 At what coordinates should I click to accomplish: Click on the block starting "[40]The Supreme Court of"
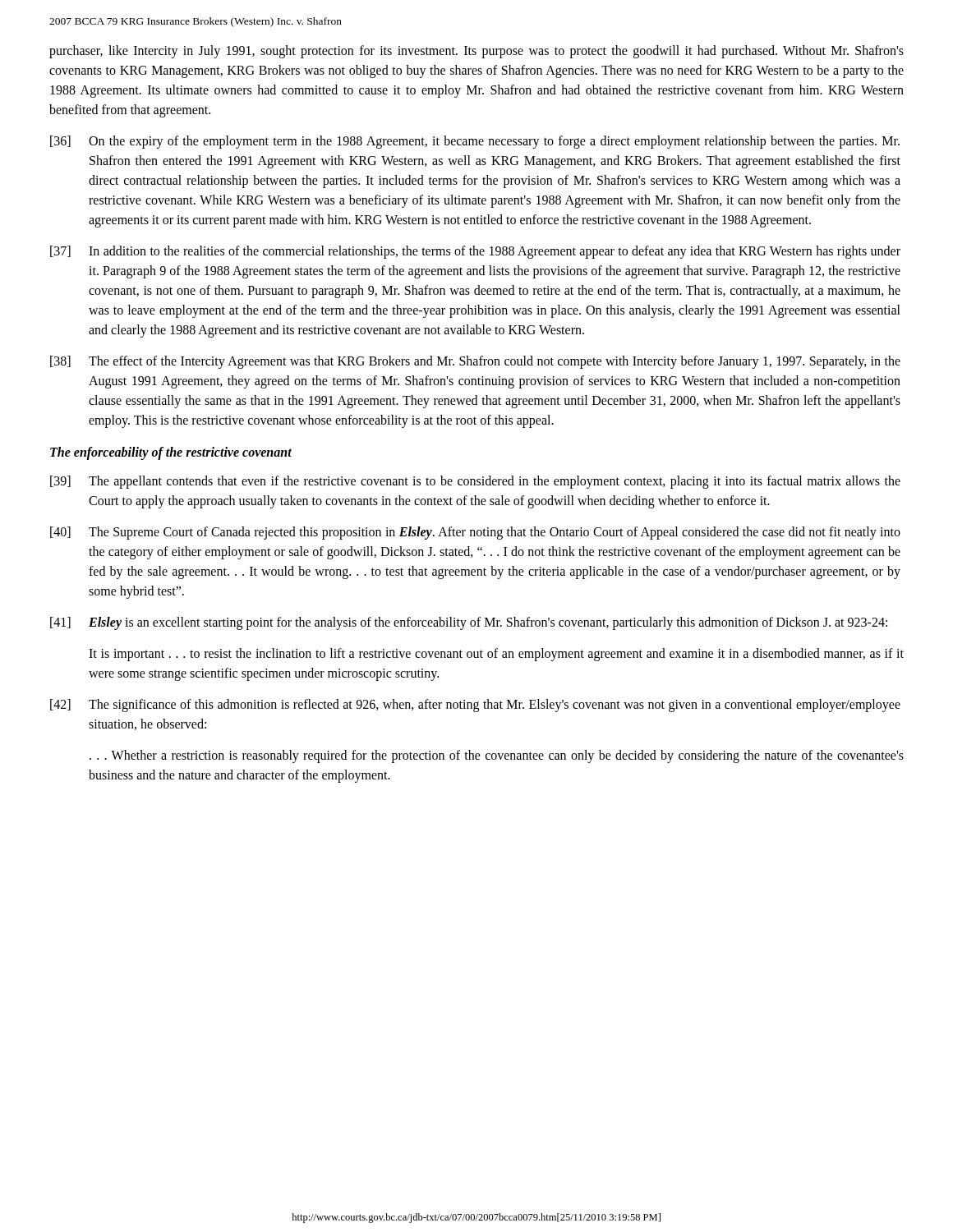475,562
